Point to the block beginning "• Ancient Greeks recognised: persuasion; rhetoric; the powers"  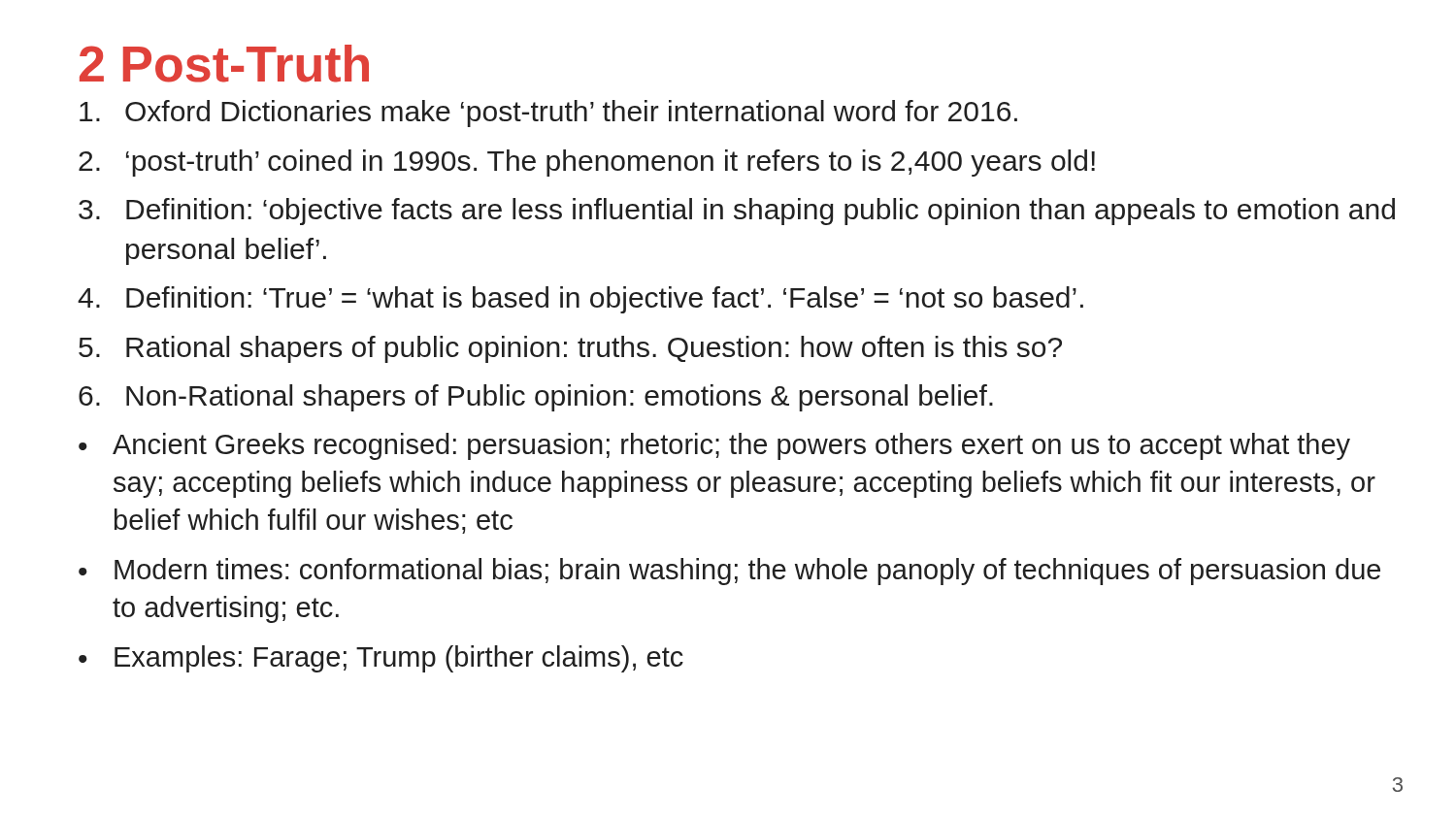click(738, 483)
